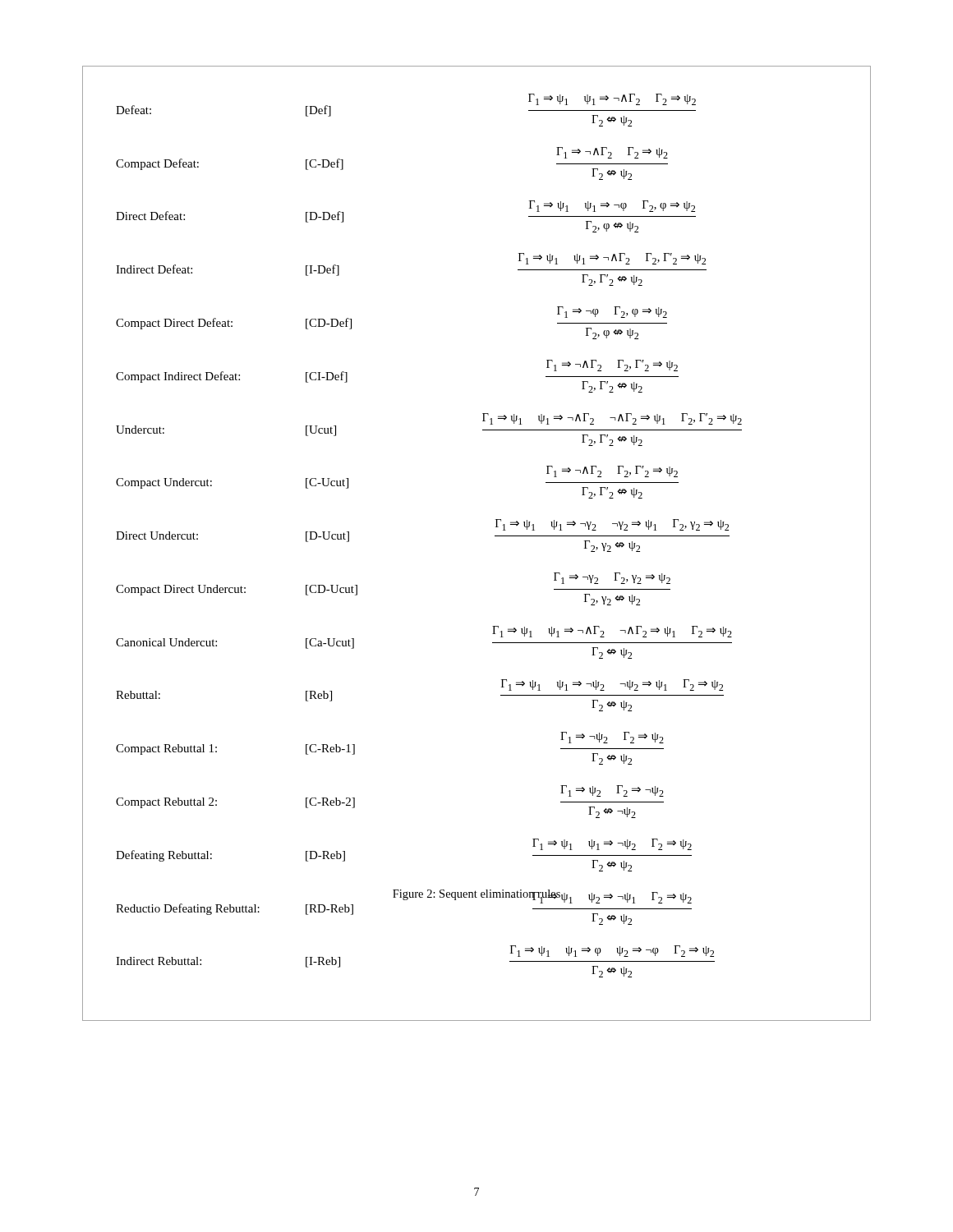Find the math figure

pos(476,543)
